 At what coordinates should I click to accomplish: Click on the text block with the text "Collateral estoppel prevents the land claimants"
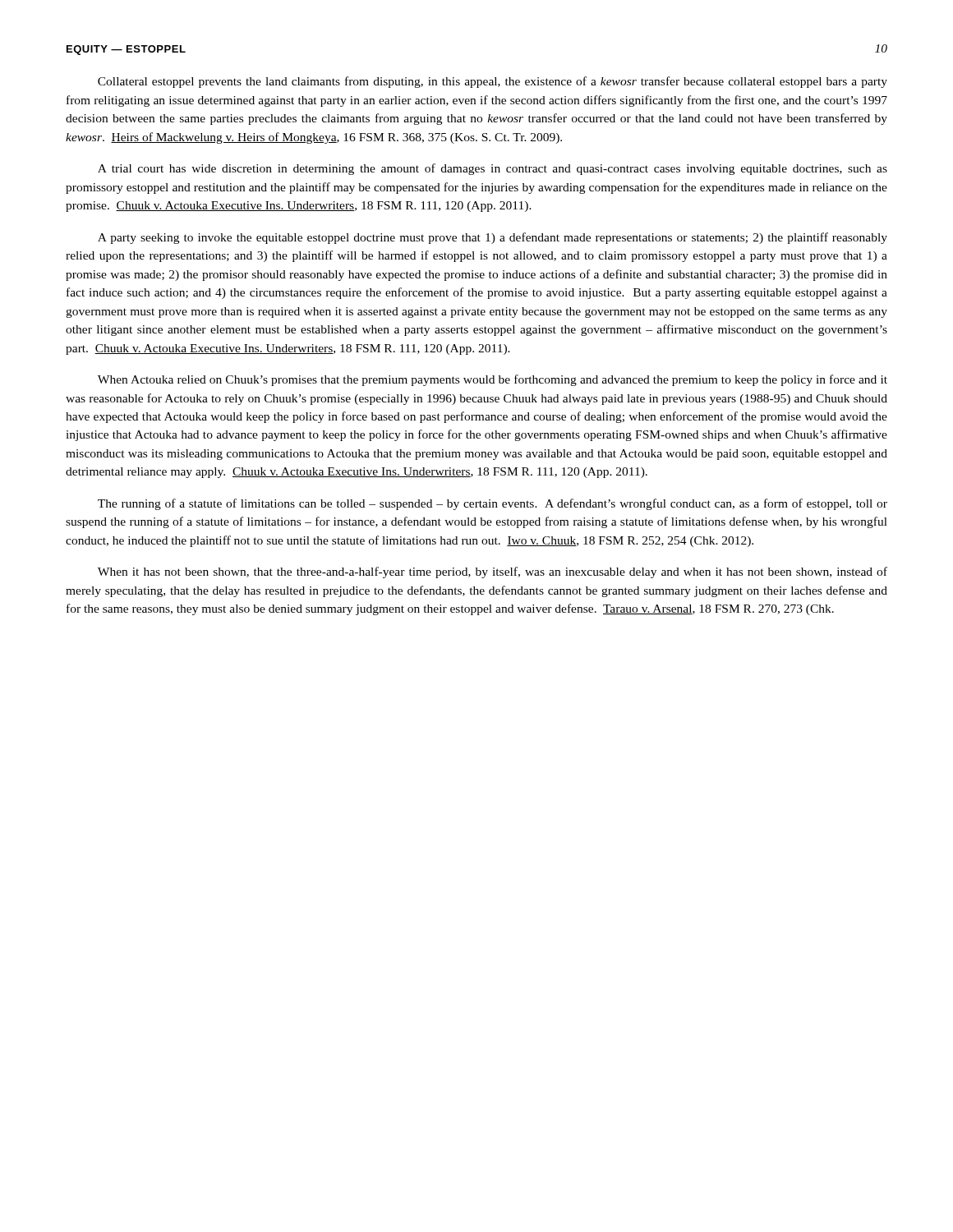[476, 109]
